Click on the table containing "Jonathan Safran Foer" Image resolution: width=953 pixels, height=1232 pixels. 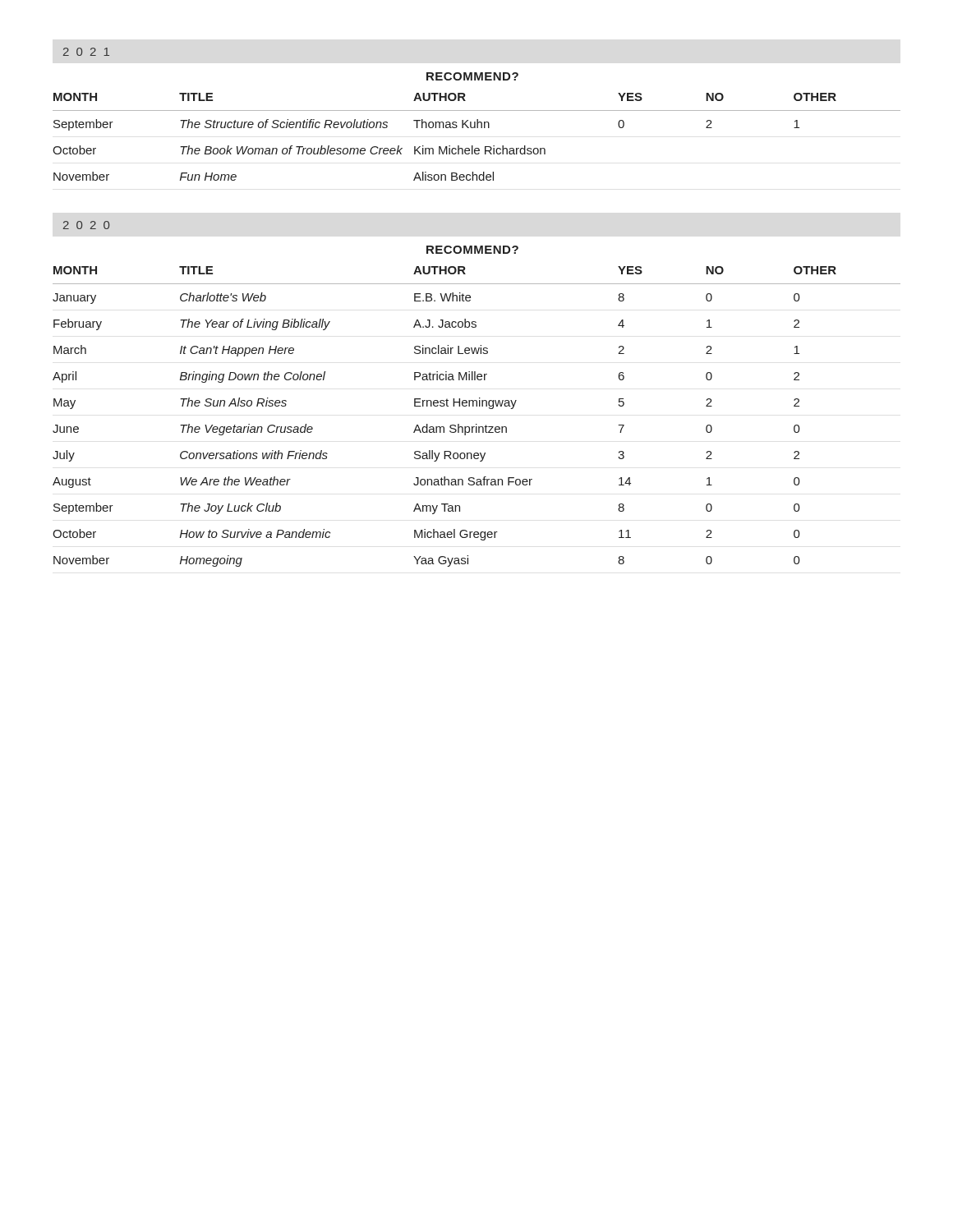pyautogui.click(x=476, y=405)
